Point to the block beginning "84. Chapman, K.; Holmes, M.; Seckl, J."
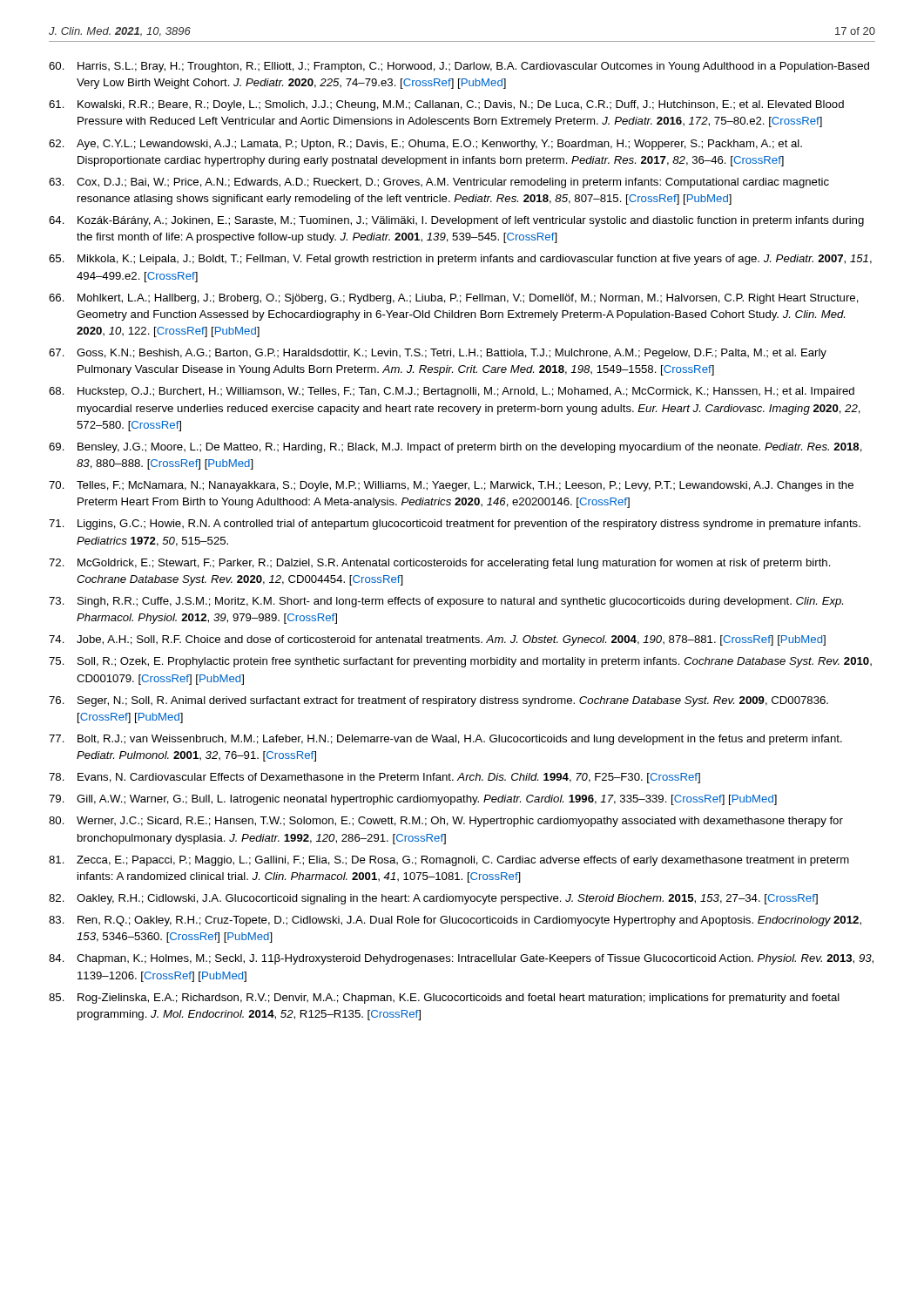The image size is (924, 1307). pyautogui.click(x=462, y=967)
